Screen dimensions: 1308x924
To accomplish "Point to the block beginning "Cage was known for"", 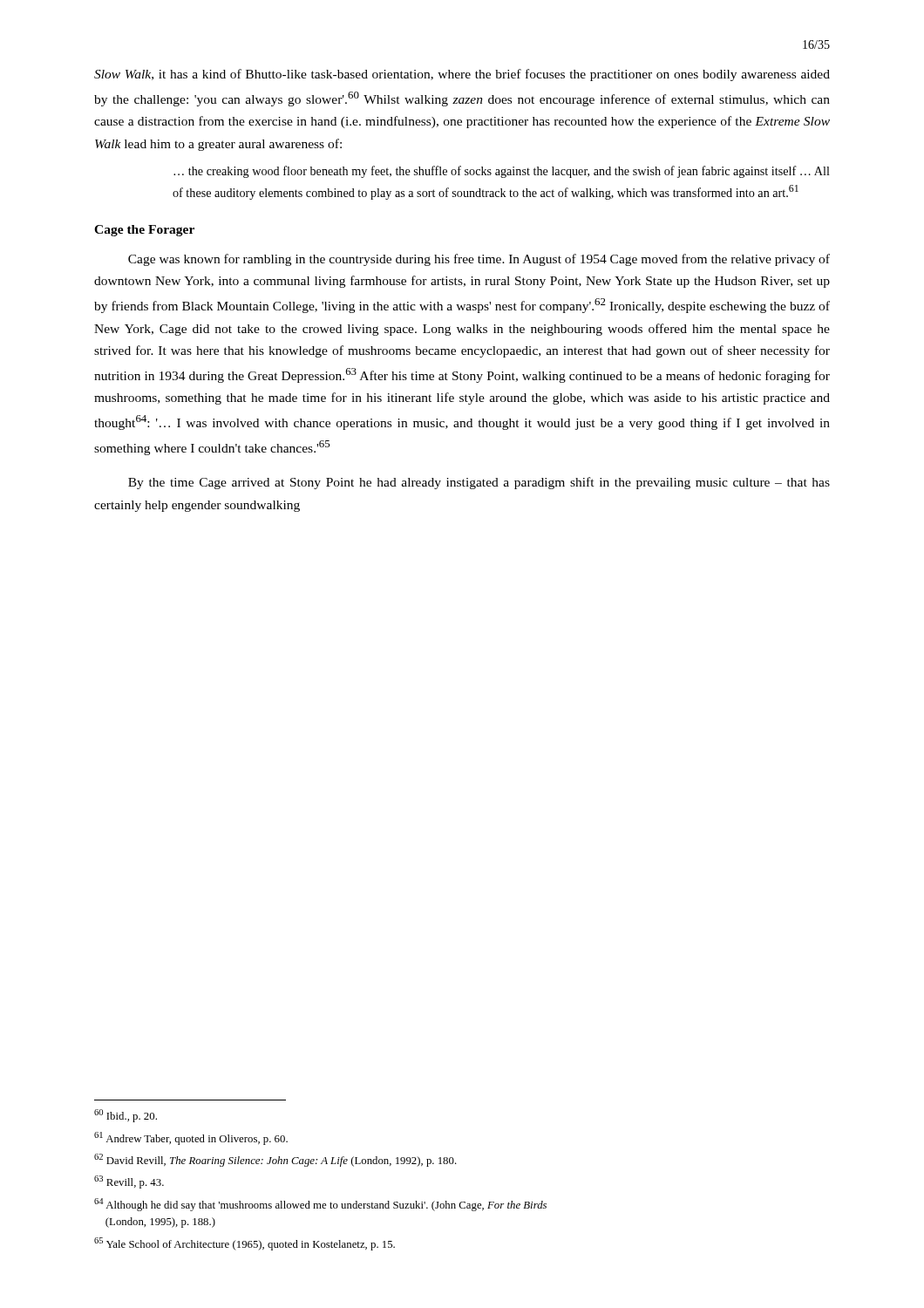I will [462, 353].
